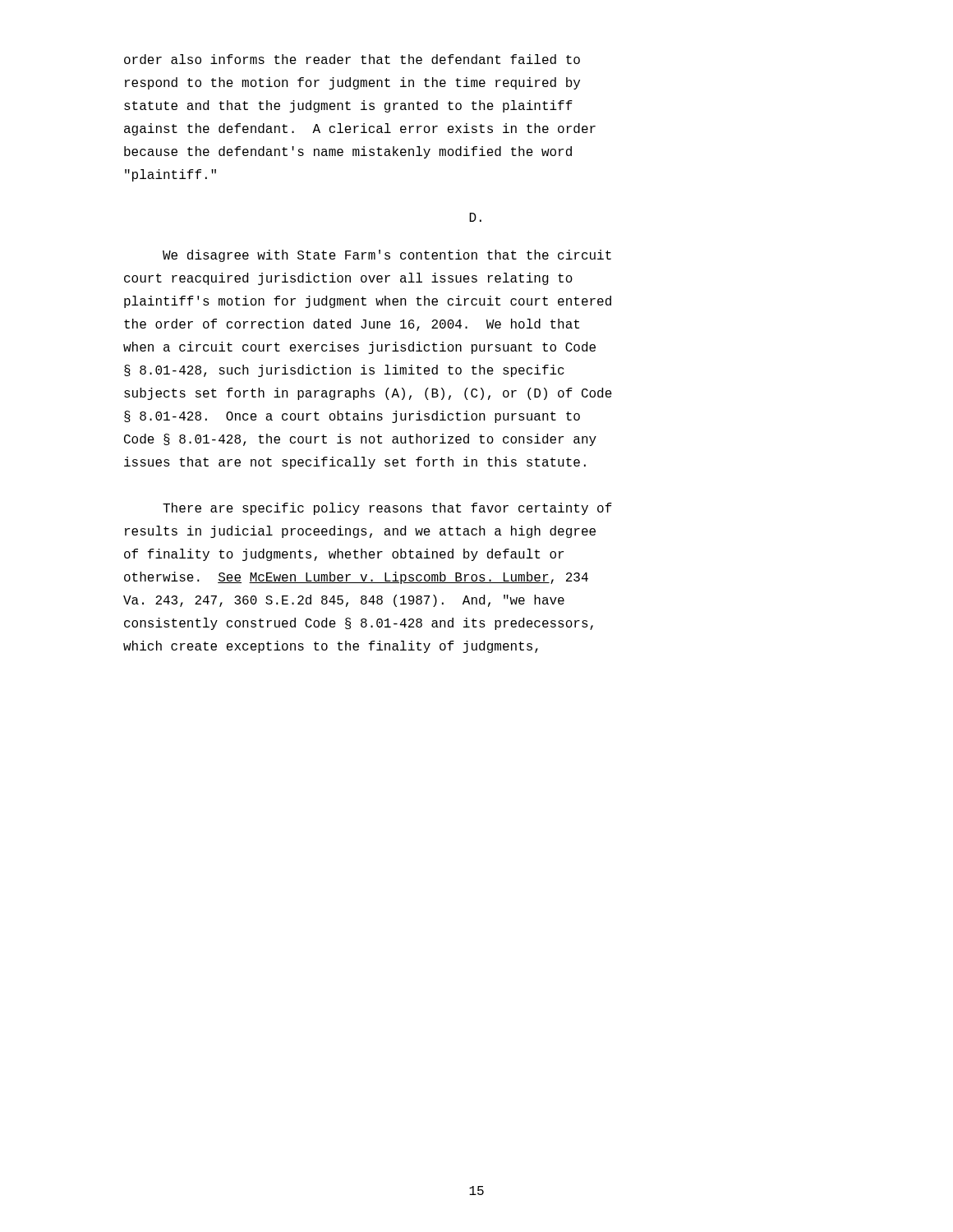Click on the block starting "We disagree with State Farm's"
Viewport: 953px width, 1232px height.
tap(368, 360)
